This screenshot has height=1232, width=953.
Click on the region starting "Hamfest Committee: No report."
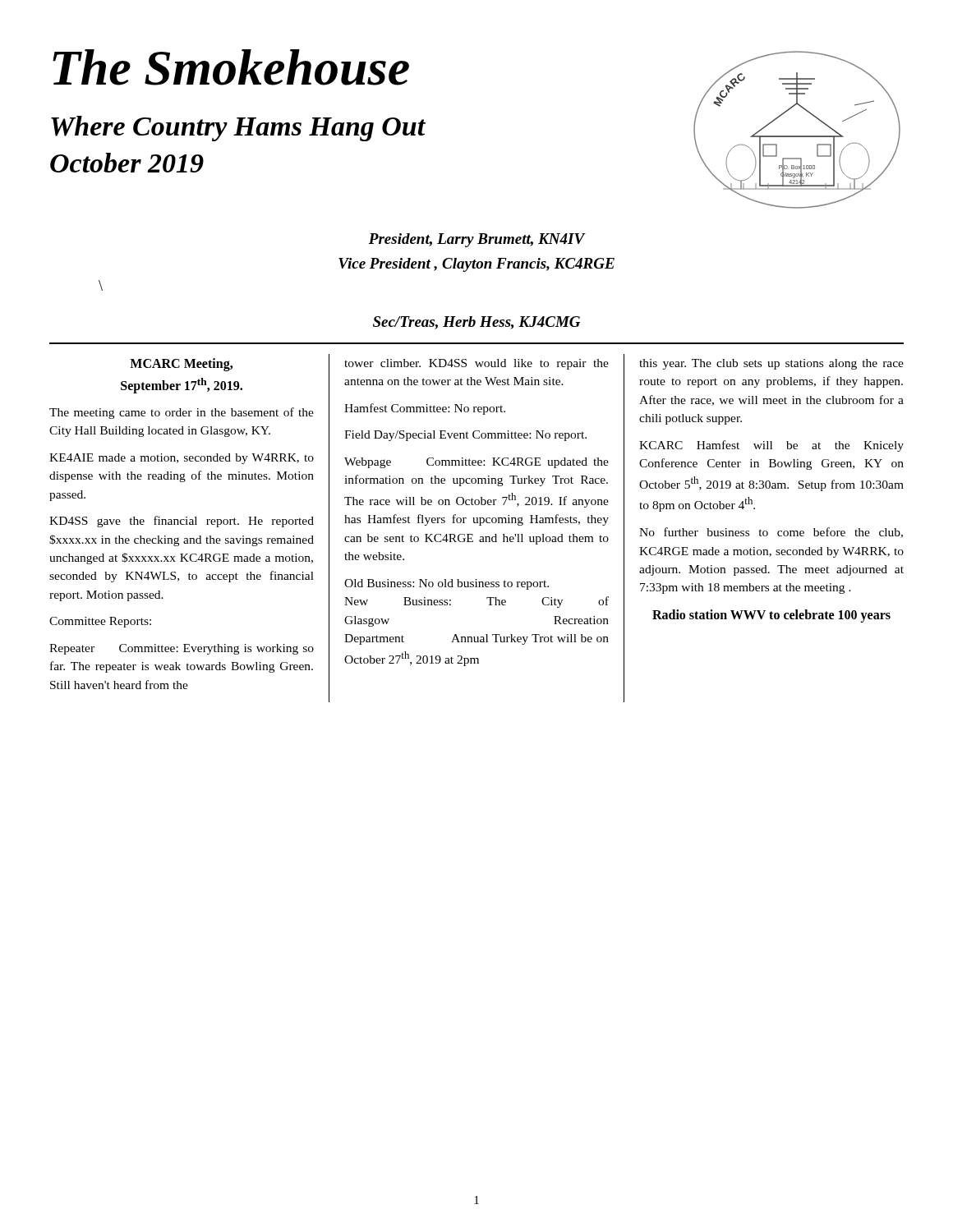pyautogui.click(x=476, y=408)
